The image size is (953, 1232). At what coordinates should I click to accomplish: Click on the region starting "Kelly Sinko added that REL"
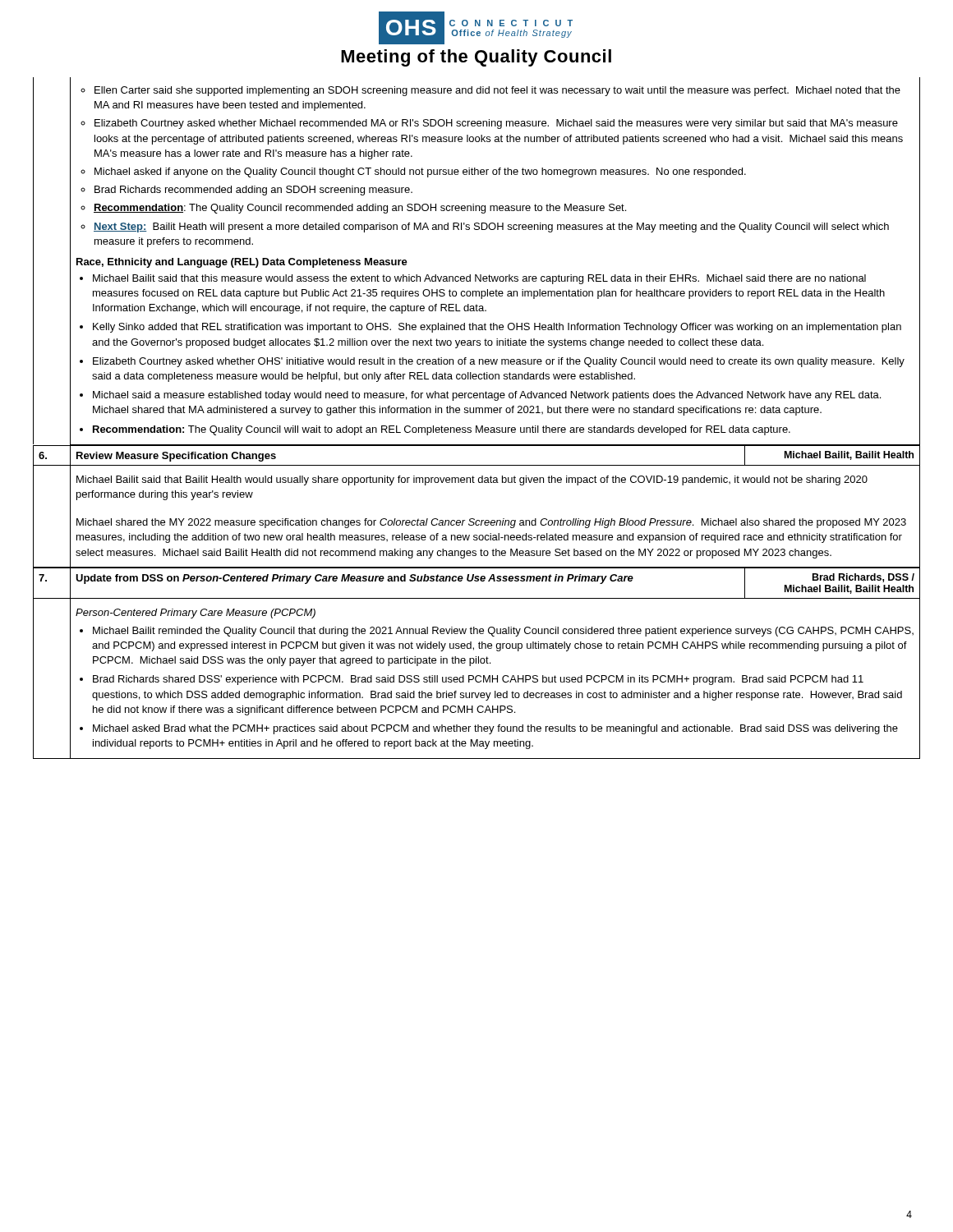click(x=497, y=334)
